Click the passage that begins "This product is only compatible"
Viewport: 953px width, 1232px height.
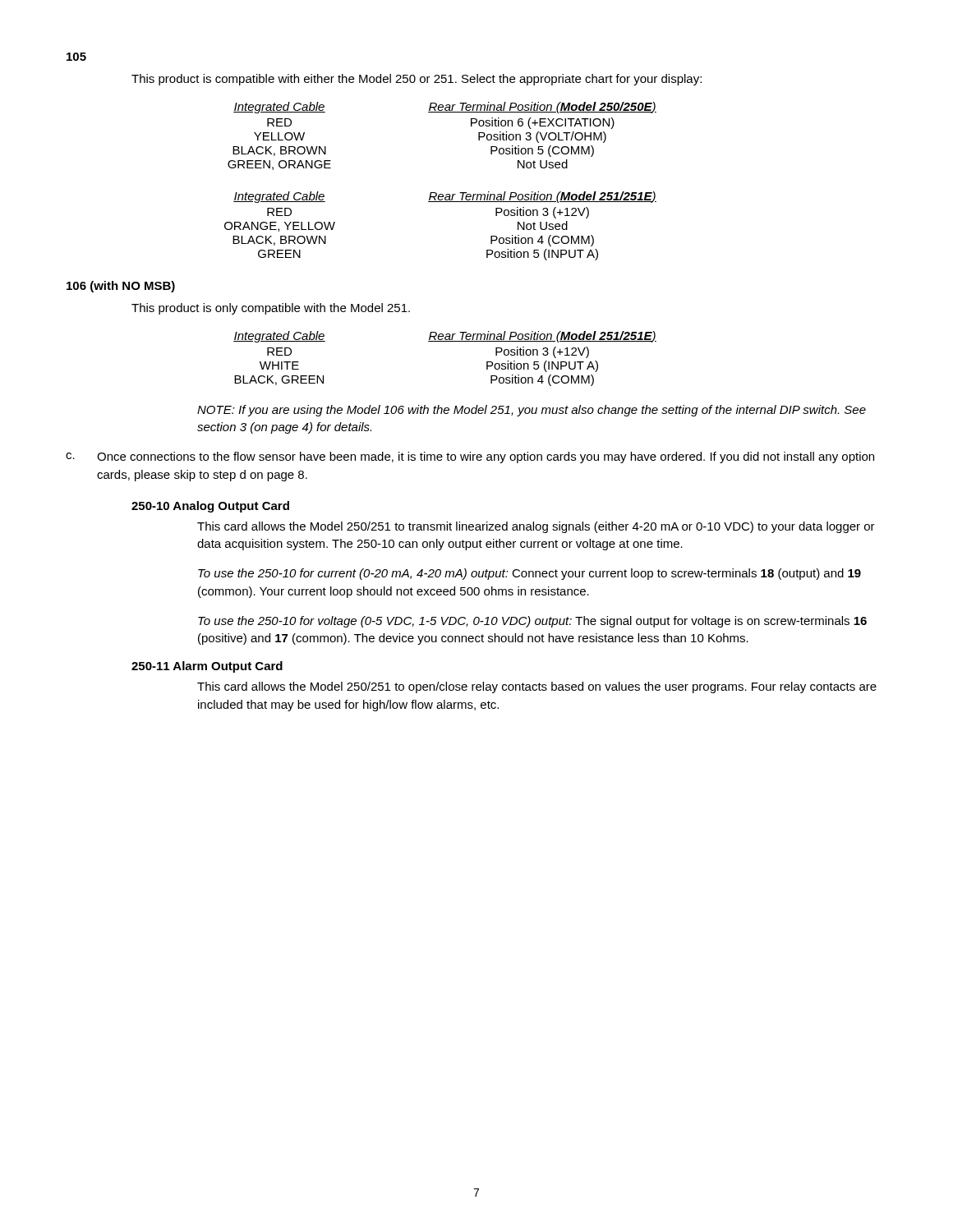tap(271, 307)
